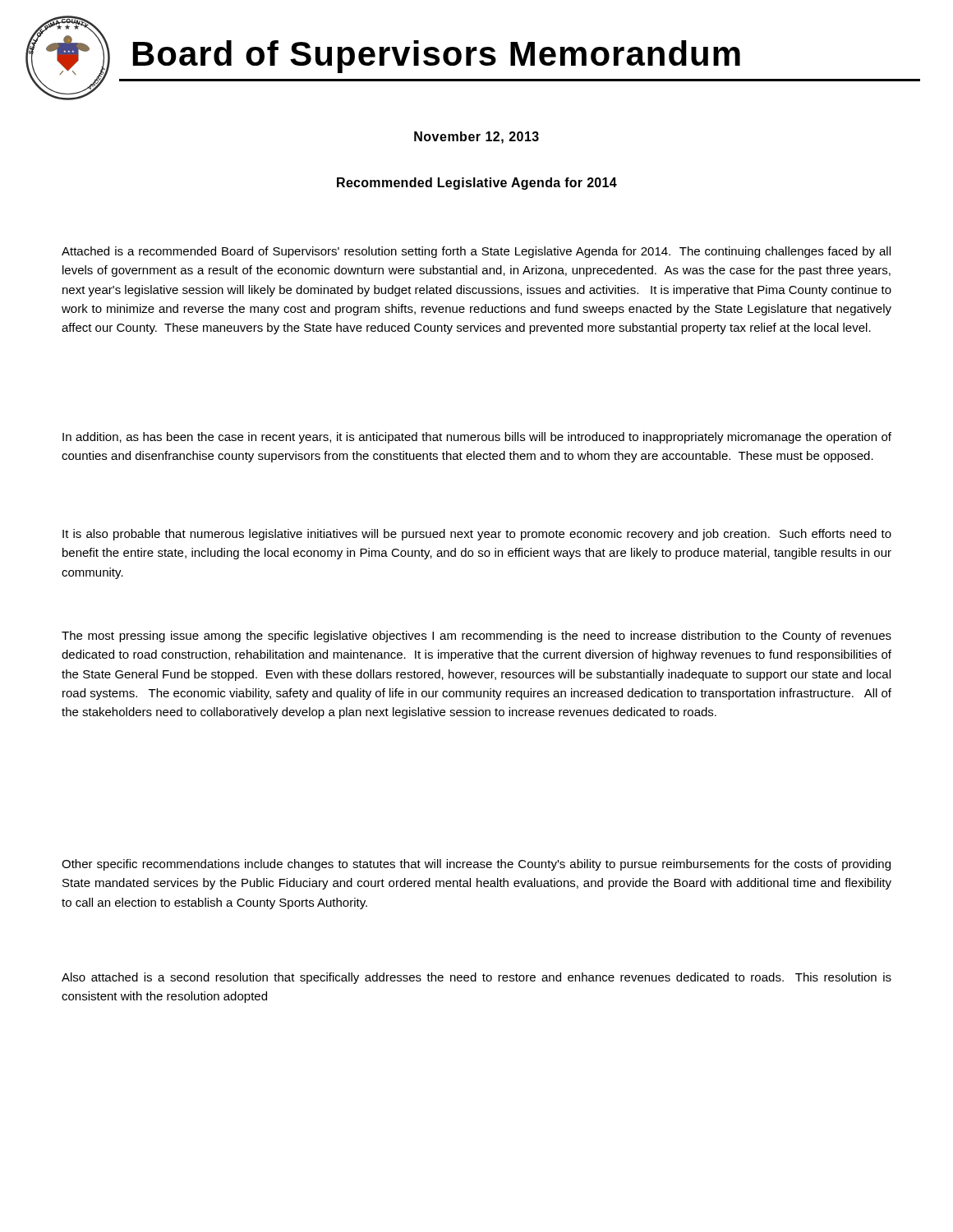Navigate to the element starting "It is also"
953x1232 pixels.
(x=476, y=553)
